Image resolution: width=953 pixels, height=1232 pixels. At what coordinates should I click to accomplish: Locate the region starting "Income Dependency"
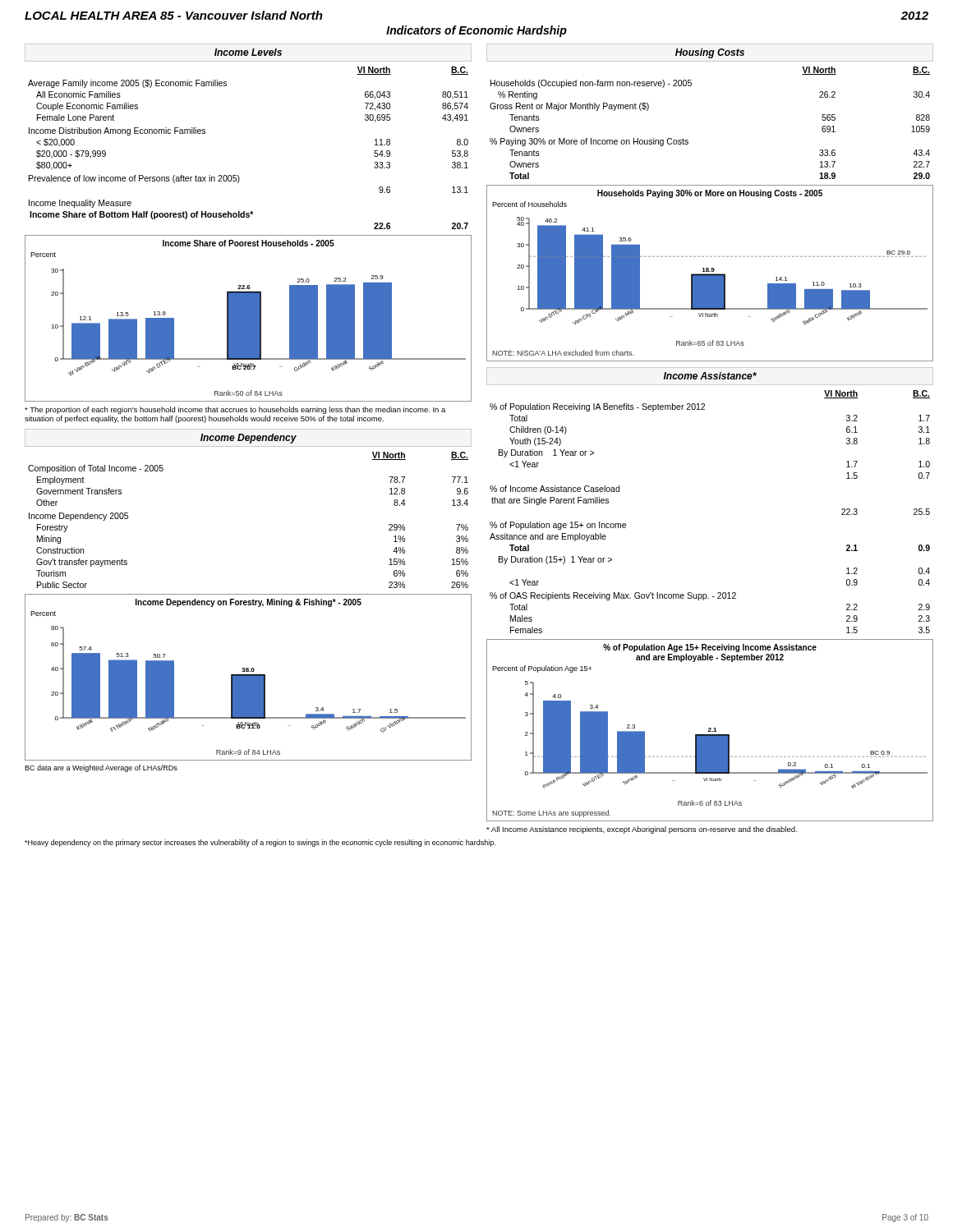click(248, 438)
